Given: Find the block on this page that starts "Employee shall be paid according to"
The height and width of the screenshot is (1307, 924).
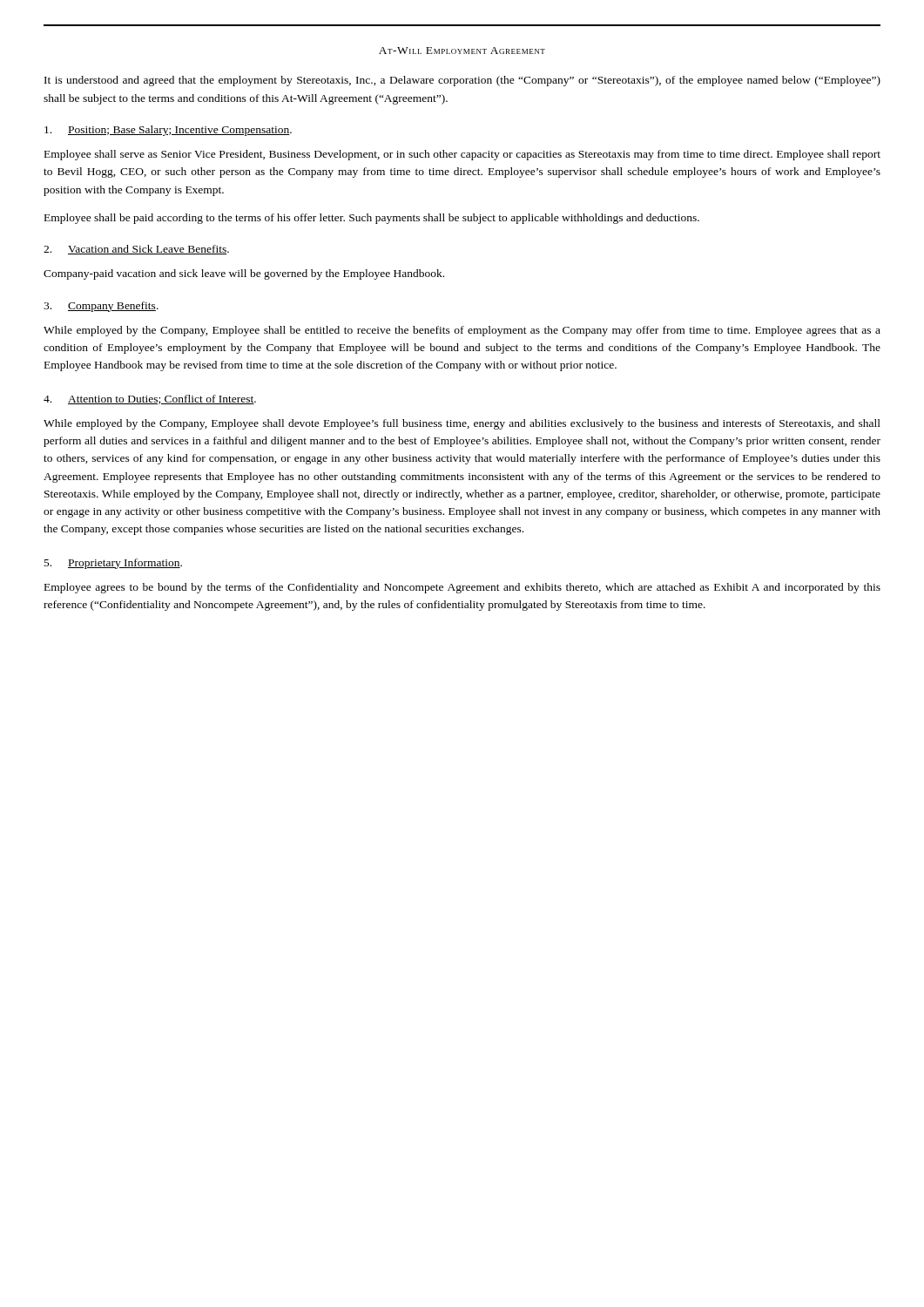Looking at the screenshot, I should click(x=372, y=217).
